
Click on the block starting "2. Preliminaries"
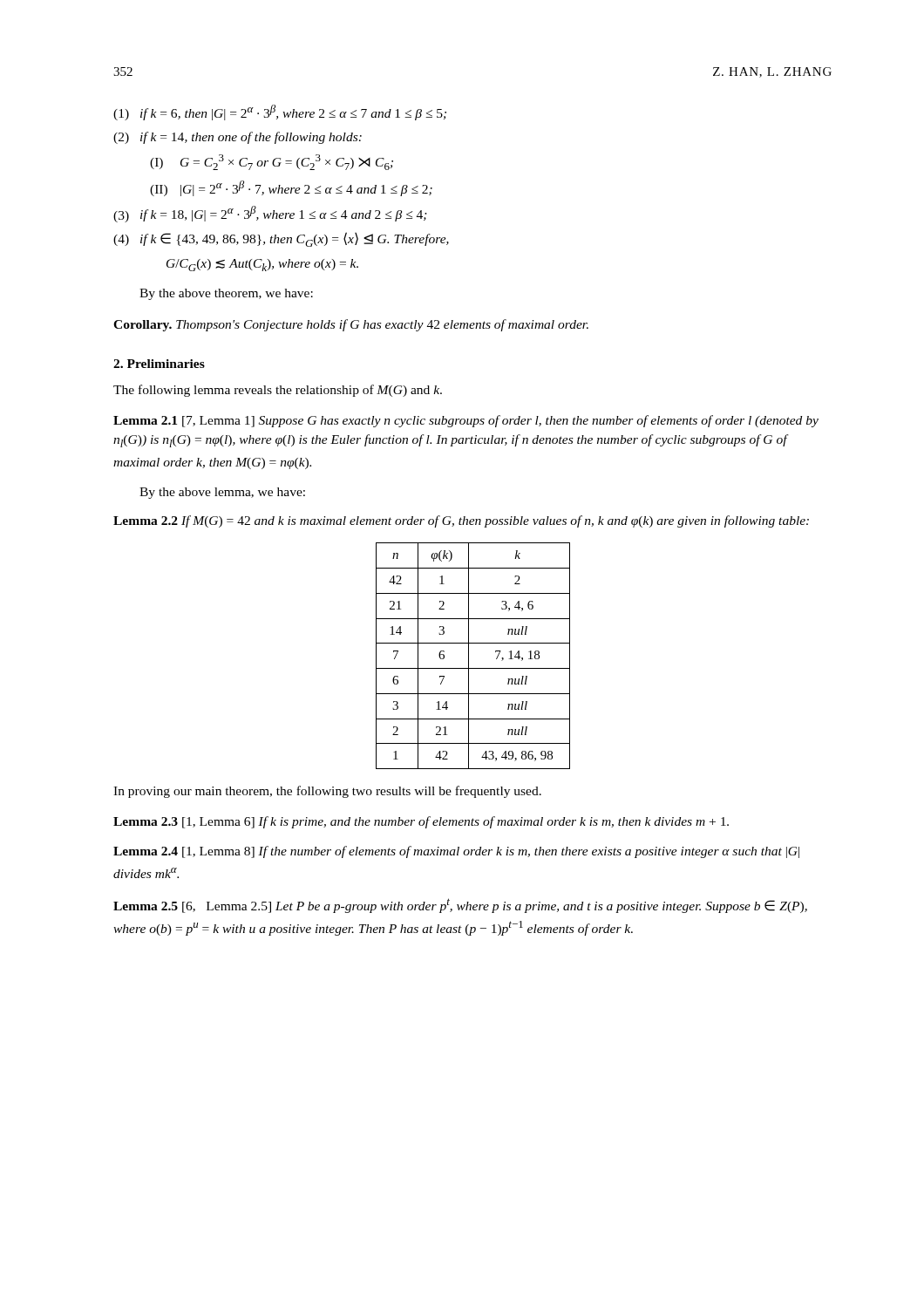(x=159, y=363)
